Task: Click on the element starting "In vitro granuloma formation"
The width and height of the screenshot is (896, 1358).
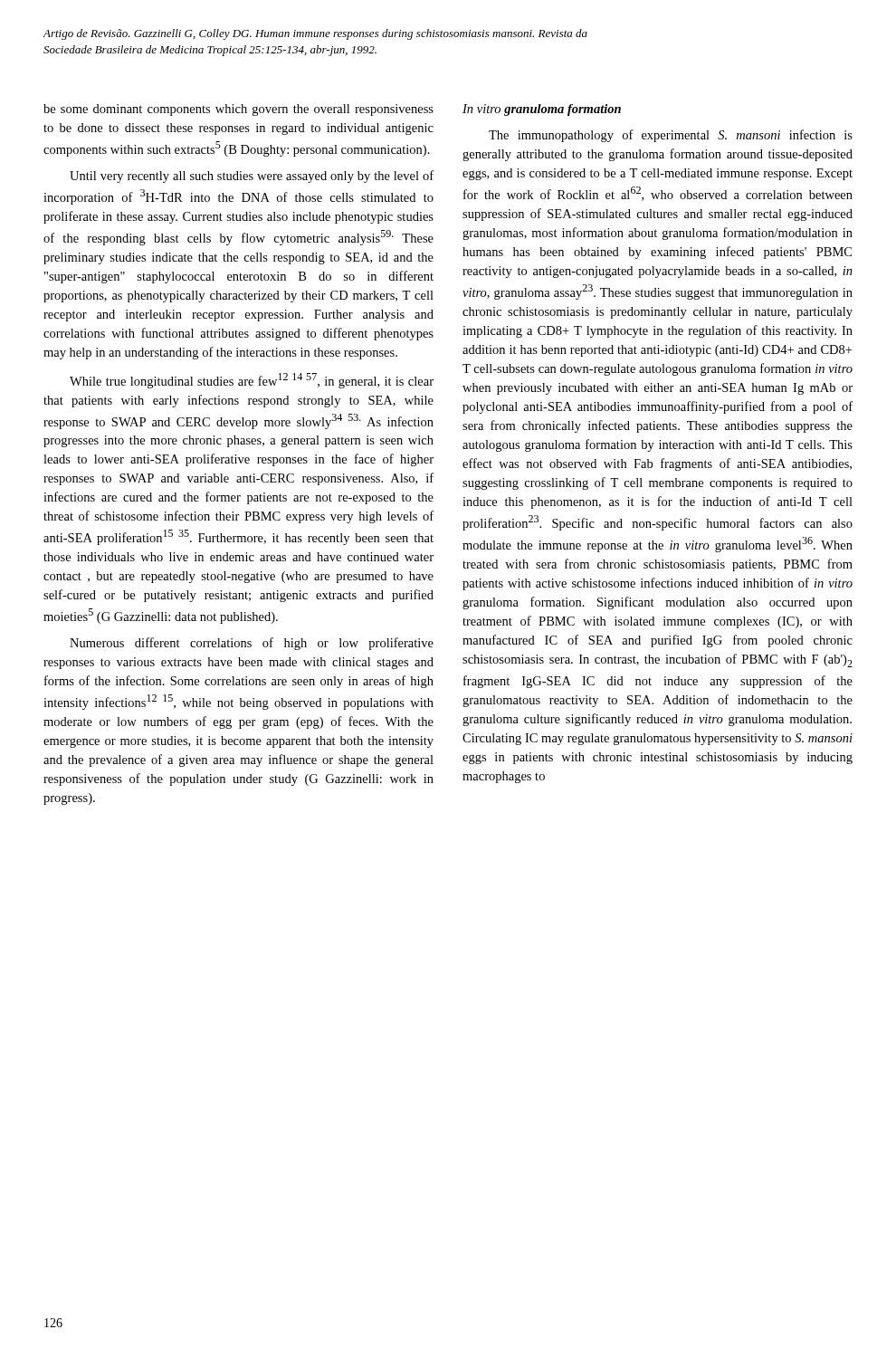Action: coord(542,110)
